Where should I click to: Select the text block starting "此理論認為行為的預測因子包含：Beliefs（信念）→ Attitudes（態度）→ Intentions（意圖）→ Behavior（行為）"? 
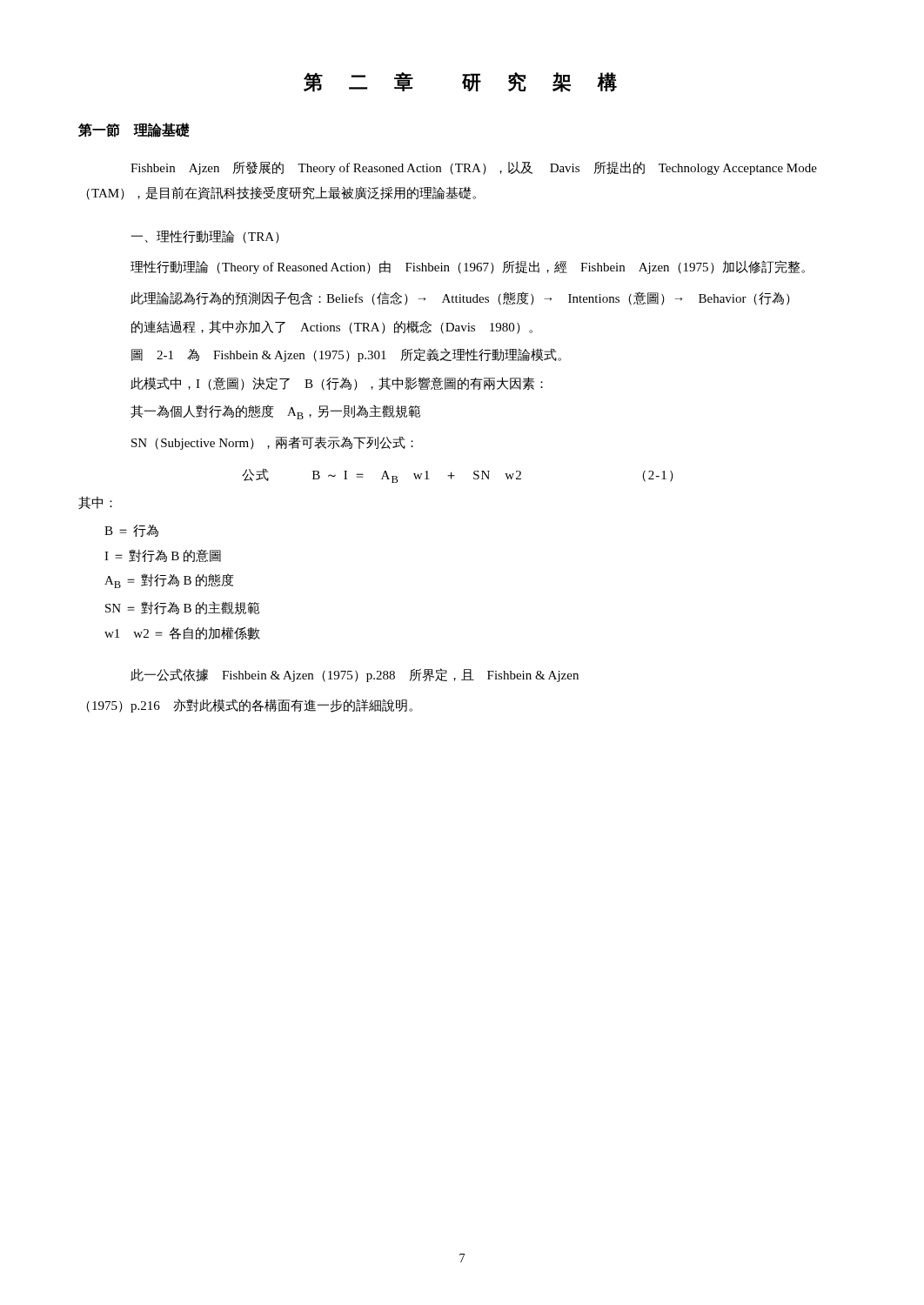coord(451,298)
